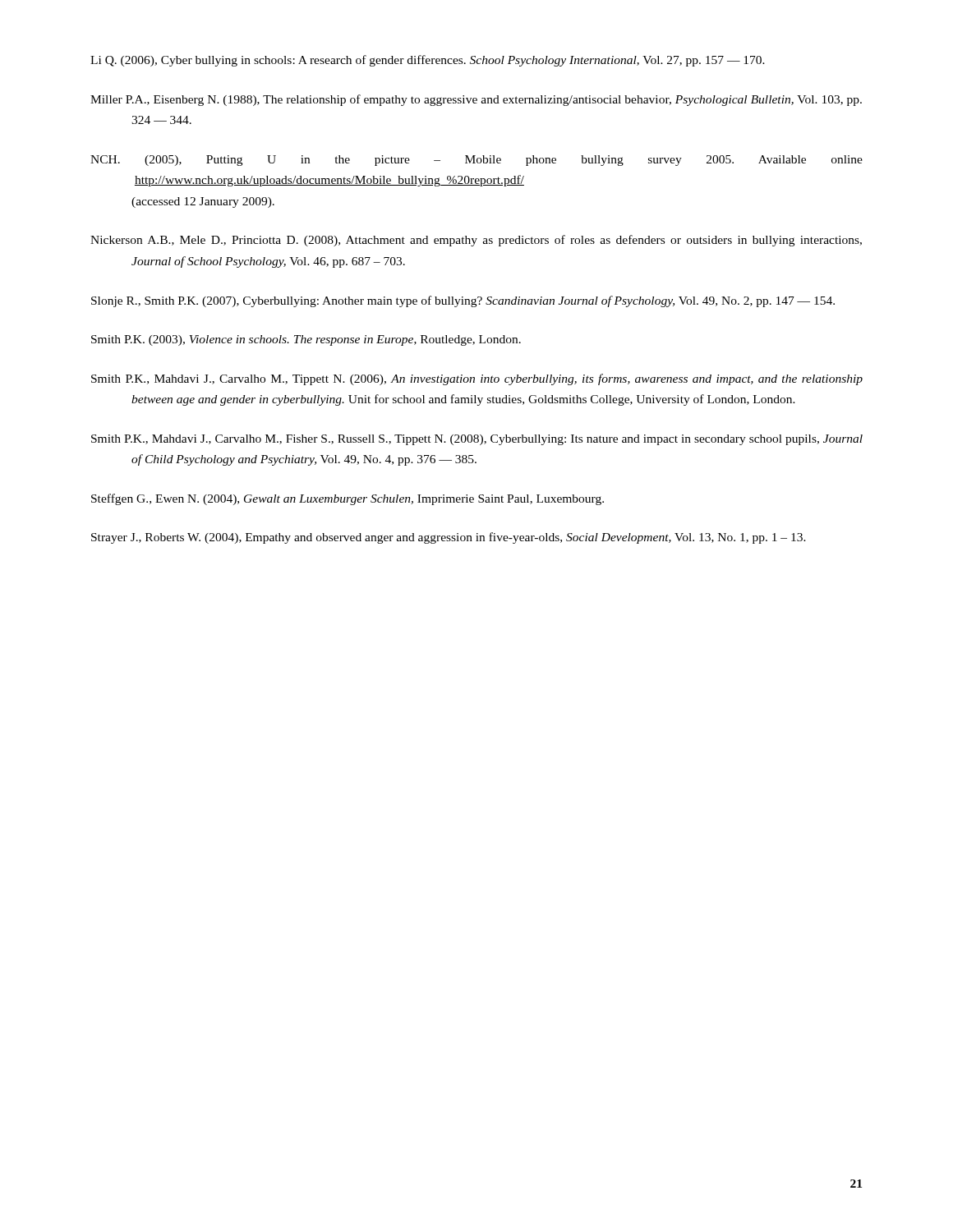Select the list item with the text "NCH. (2005), Putting"
The height and width of the screenshot is (1232, 953).
pos(476,180)
